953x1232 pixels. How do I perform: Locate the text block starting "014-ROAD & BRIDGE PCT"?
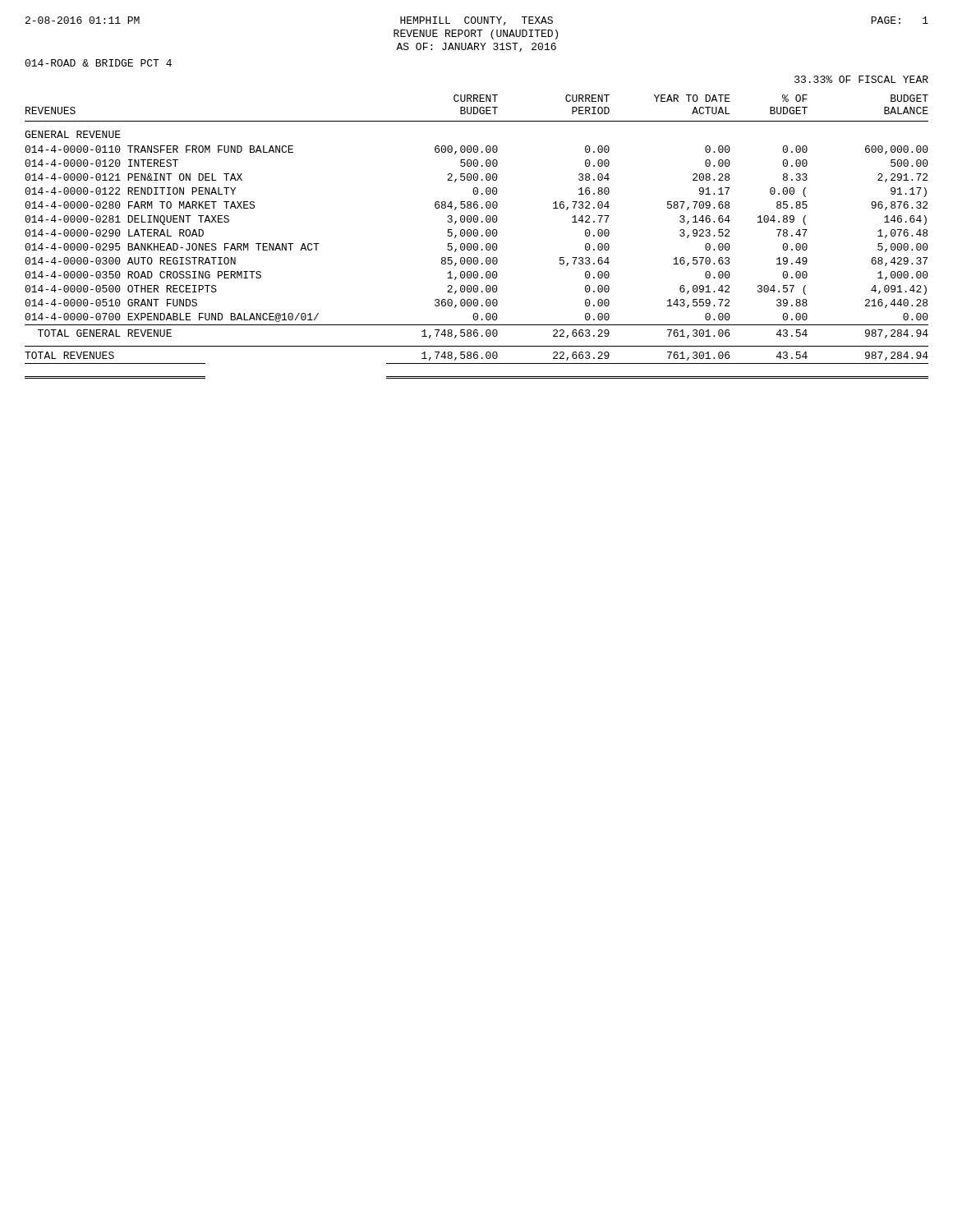click(98, 64)
